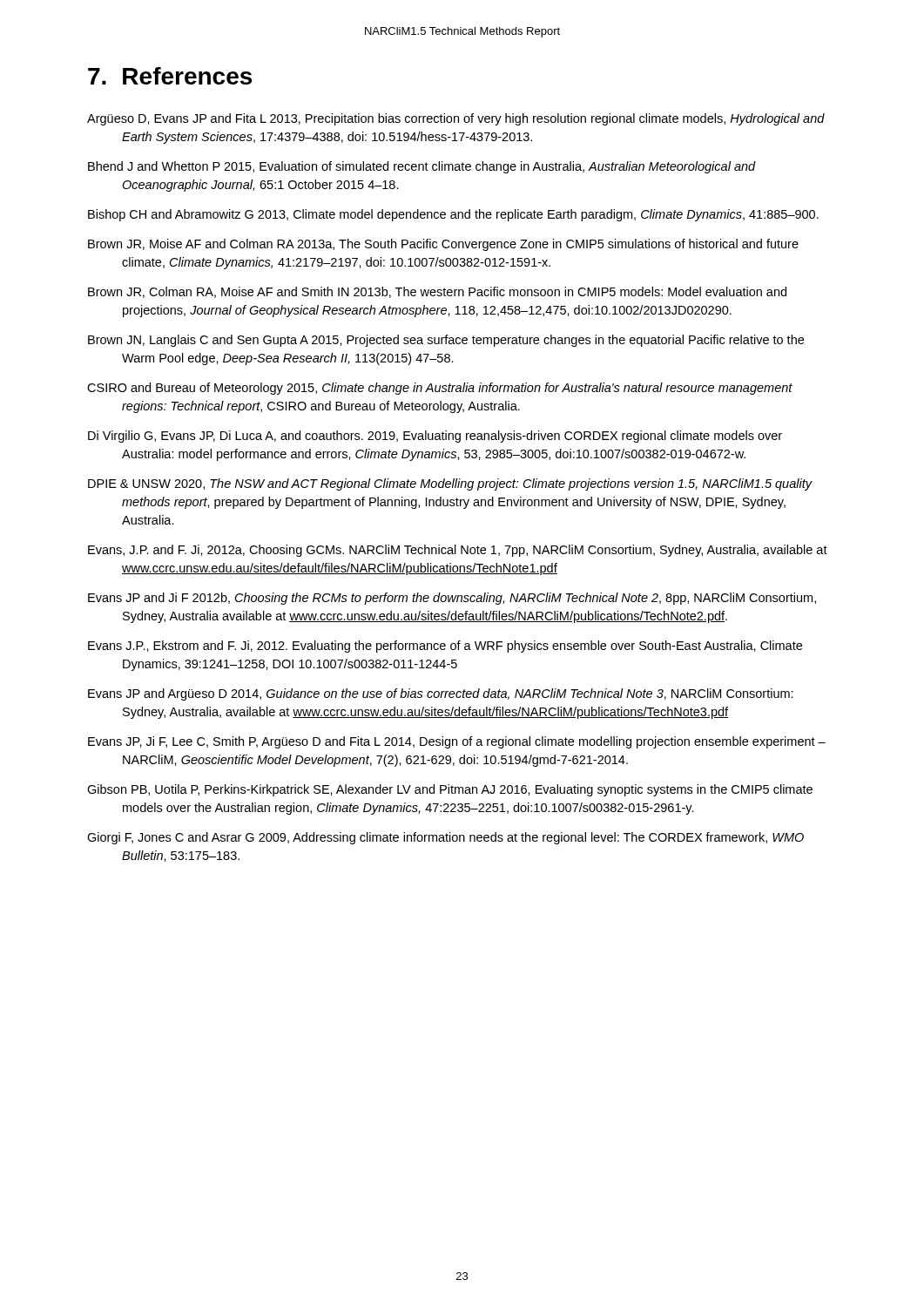Screen dimensions: 1307x924
Task: Locate the list item that reads "Bishop CH and"
Action: tap(453, 214)
